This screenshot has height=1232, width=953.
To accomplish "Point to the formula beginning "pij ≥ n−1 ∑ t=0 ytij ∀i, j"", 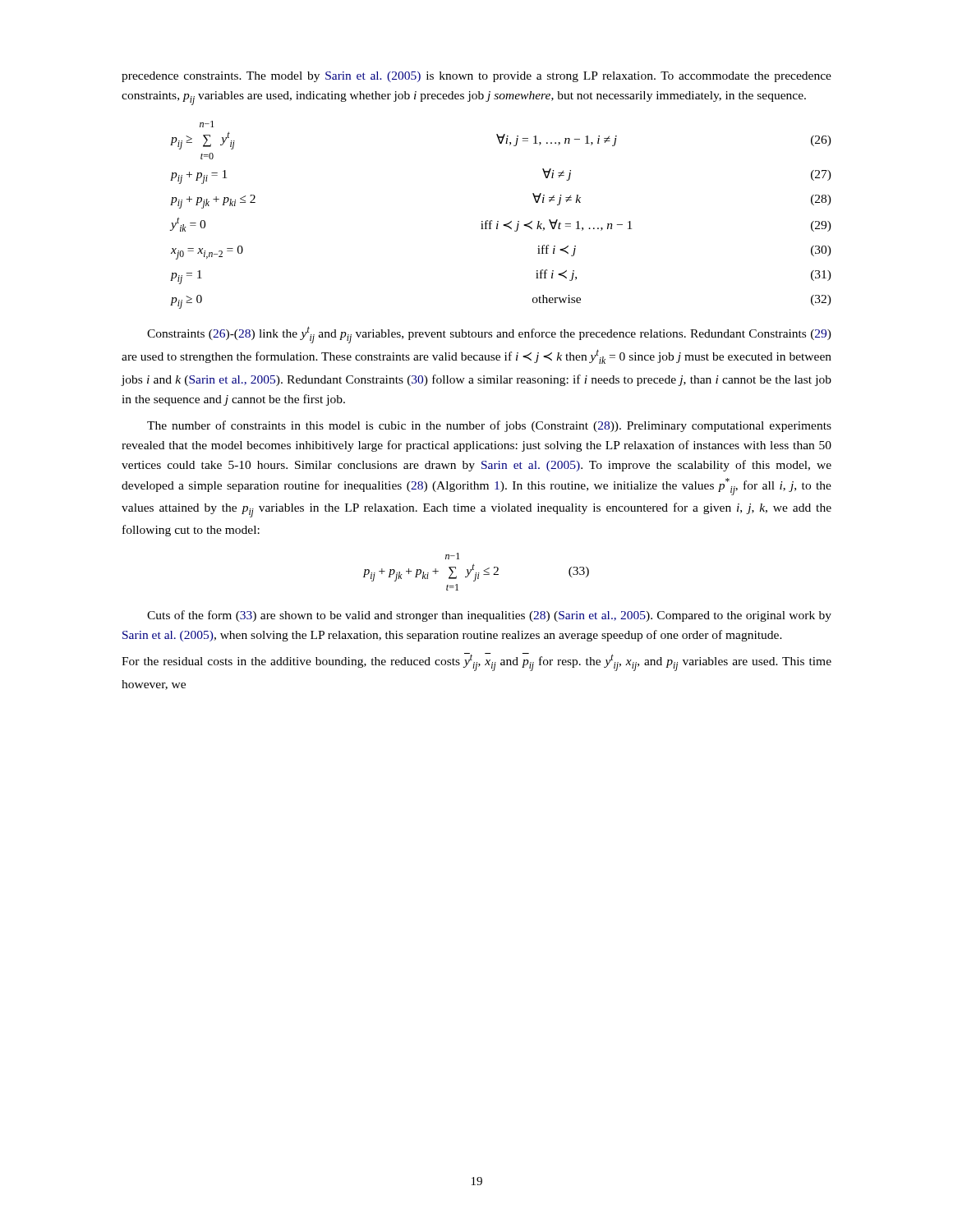I will tap(207, 124).
